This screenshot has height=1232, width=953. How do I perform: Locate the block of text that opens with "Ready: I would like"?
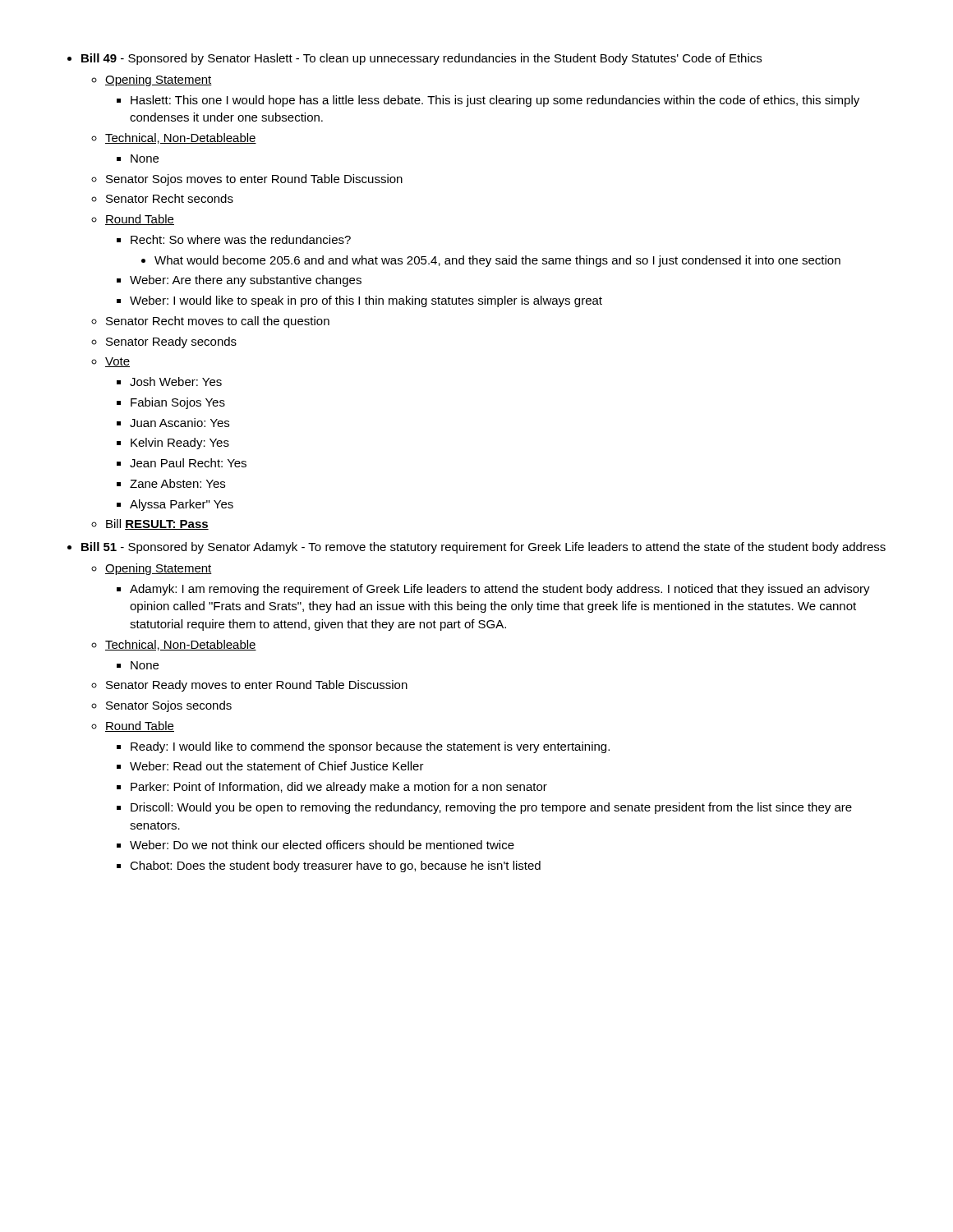pos(370,746)
